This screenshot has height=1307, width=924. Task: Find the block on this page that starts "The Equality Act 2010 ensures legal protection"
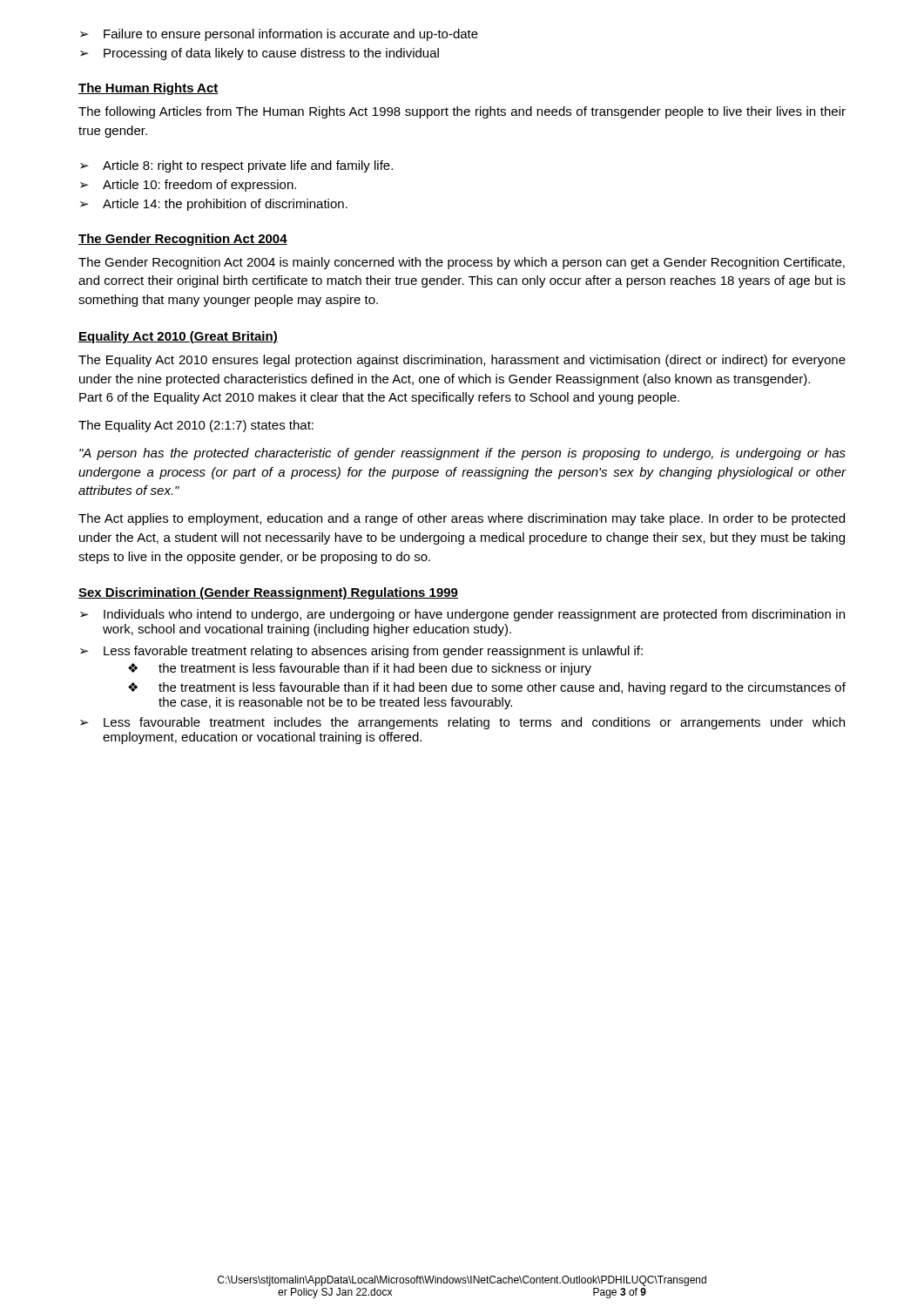[462, 378]
